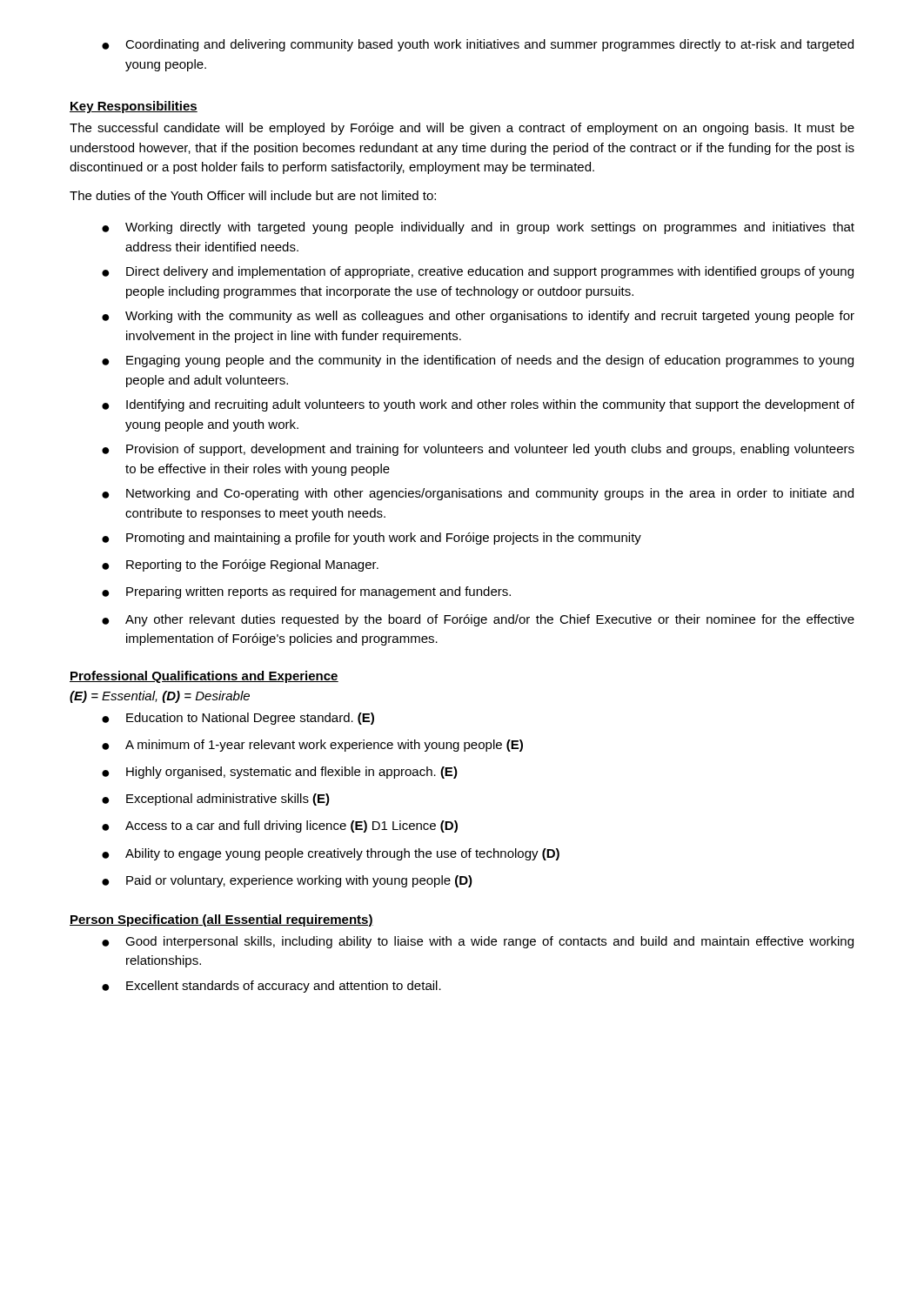Click the passage that begins "● Engaging young people and the community"
Viewport: 924px width, 1305px height.
coord(478,370)
